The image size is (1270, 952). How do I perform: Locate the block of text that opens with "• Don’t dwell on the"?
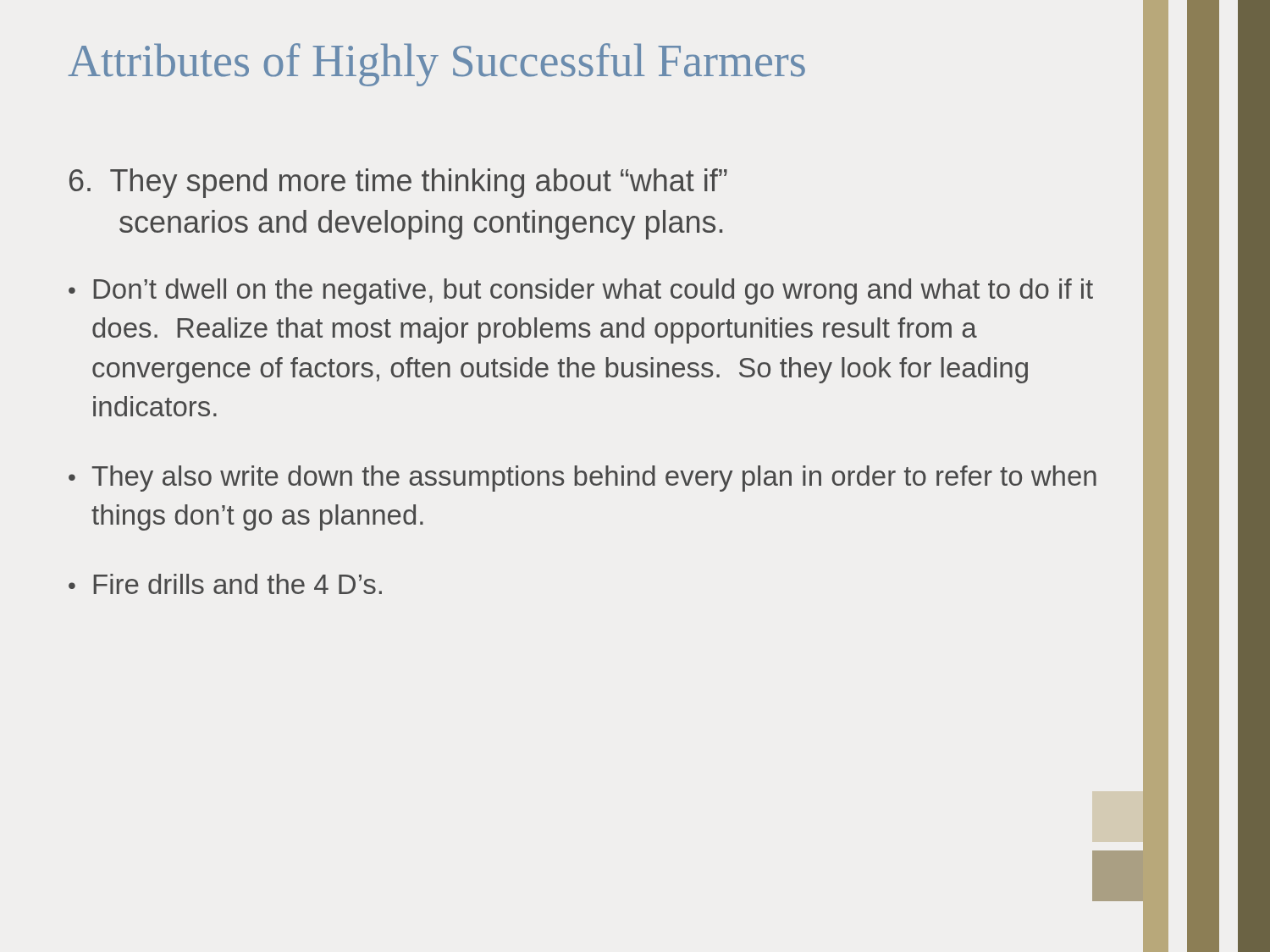click(x=597, y=348)
